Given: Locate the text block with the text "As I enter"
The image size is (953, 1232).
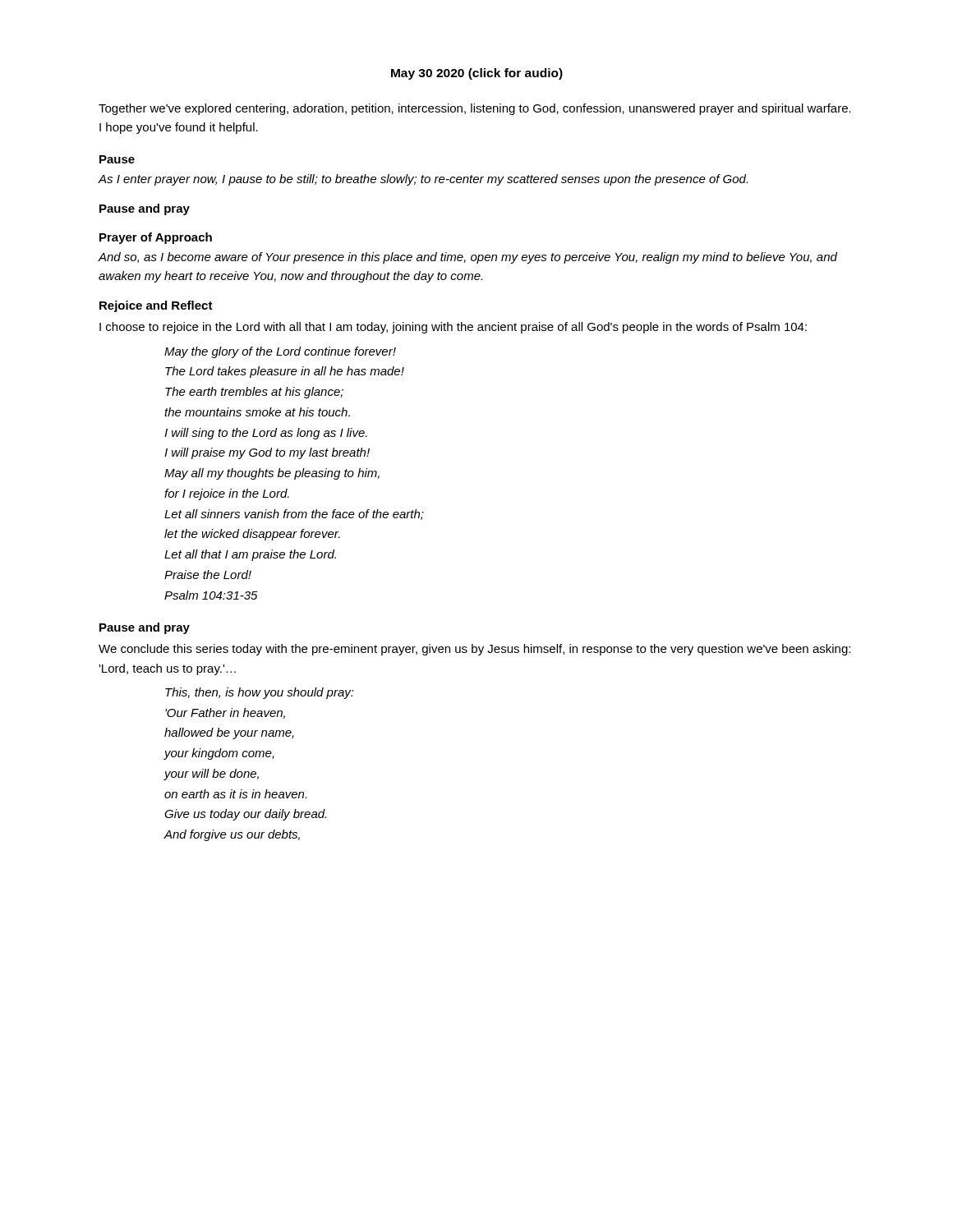Looking at the screenshot, I should click(x=424, y=178).
